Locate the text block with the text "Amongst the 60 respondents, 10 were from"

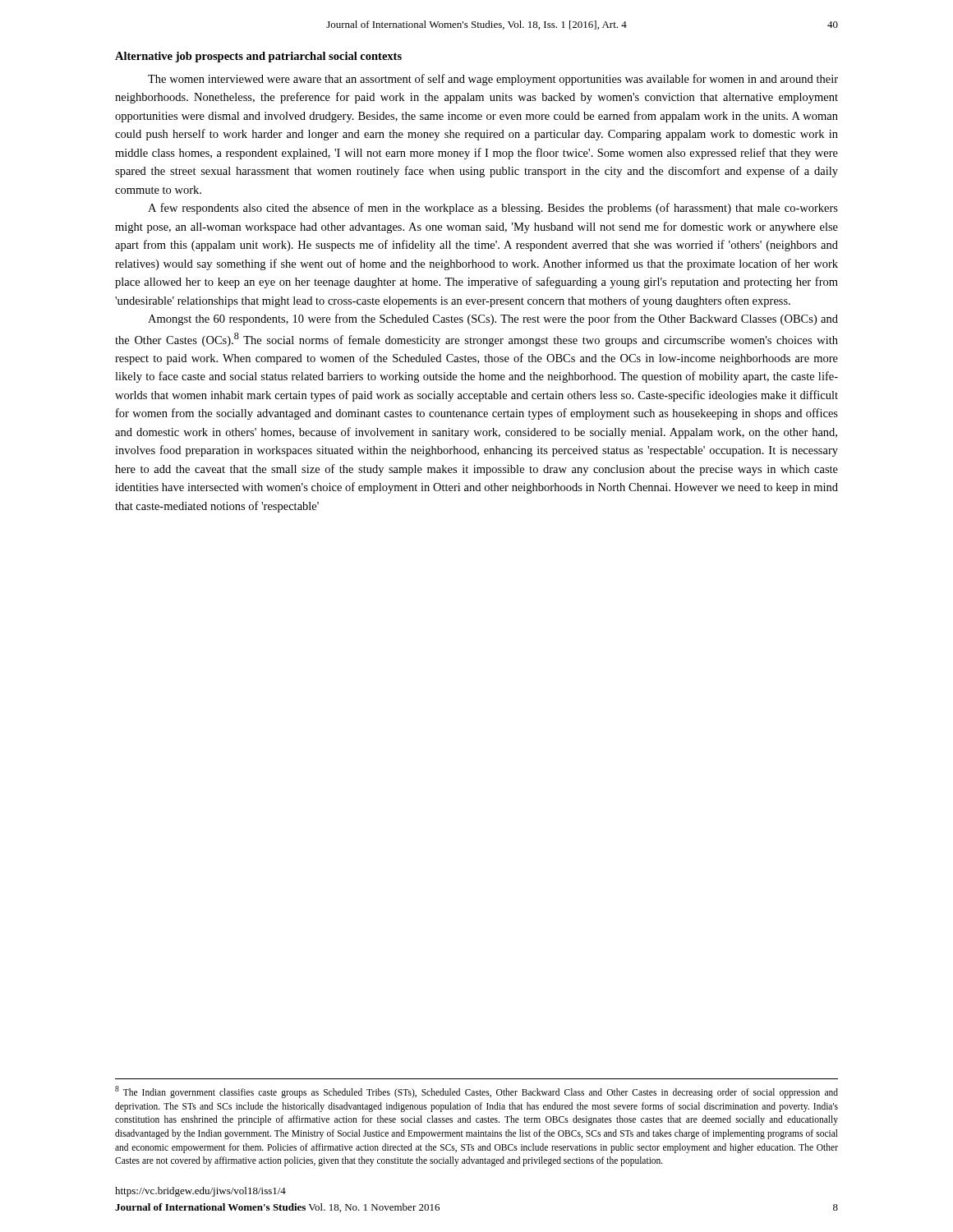pos(476,412)
